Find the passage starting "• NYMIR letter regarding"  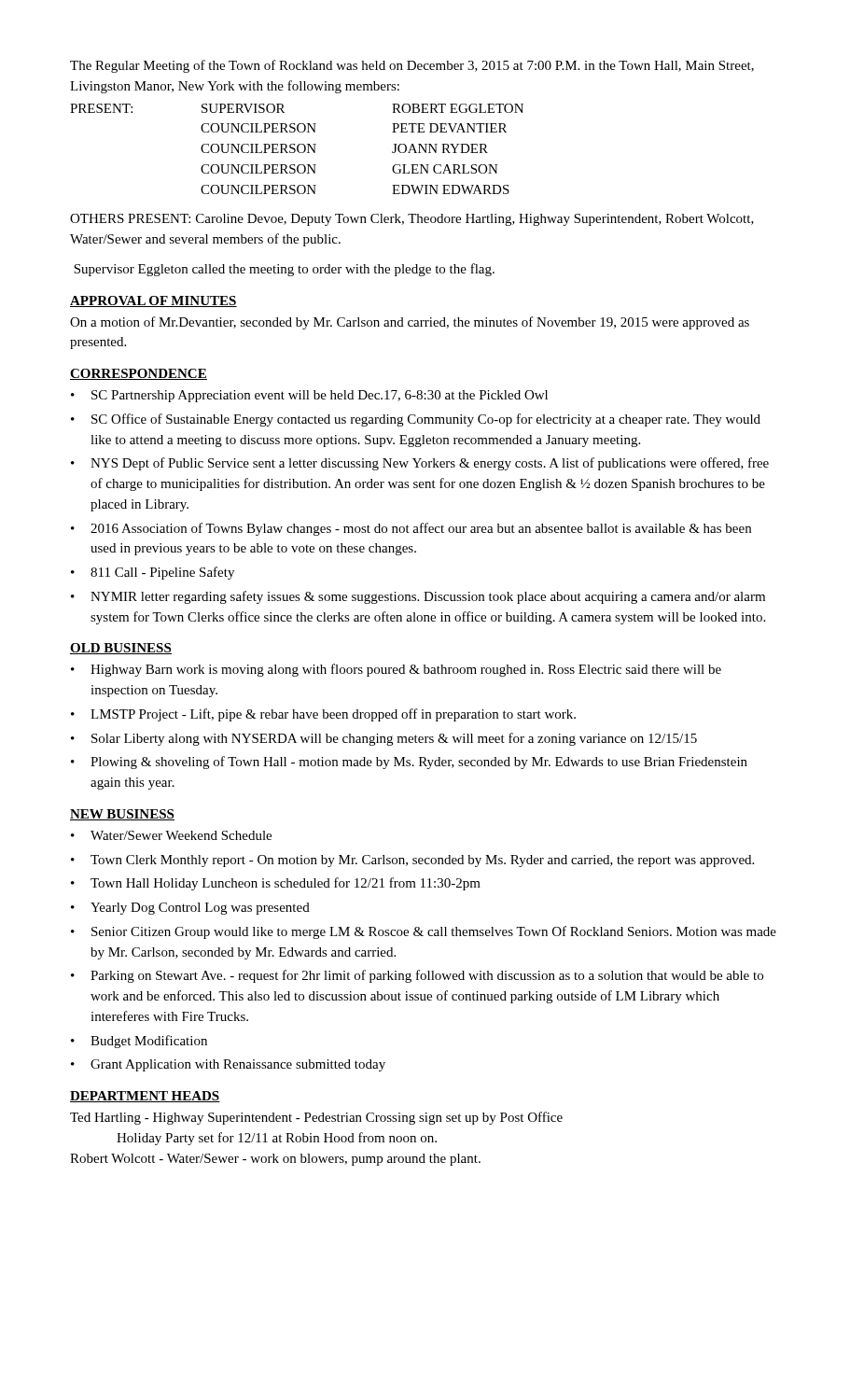coord(425,607)
